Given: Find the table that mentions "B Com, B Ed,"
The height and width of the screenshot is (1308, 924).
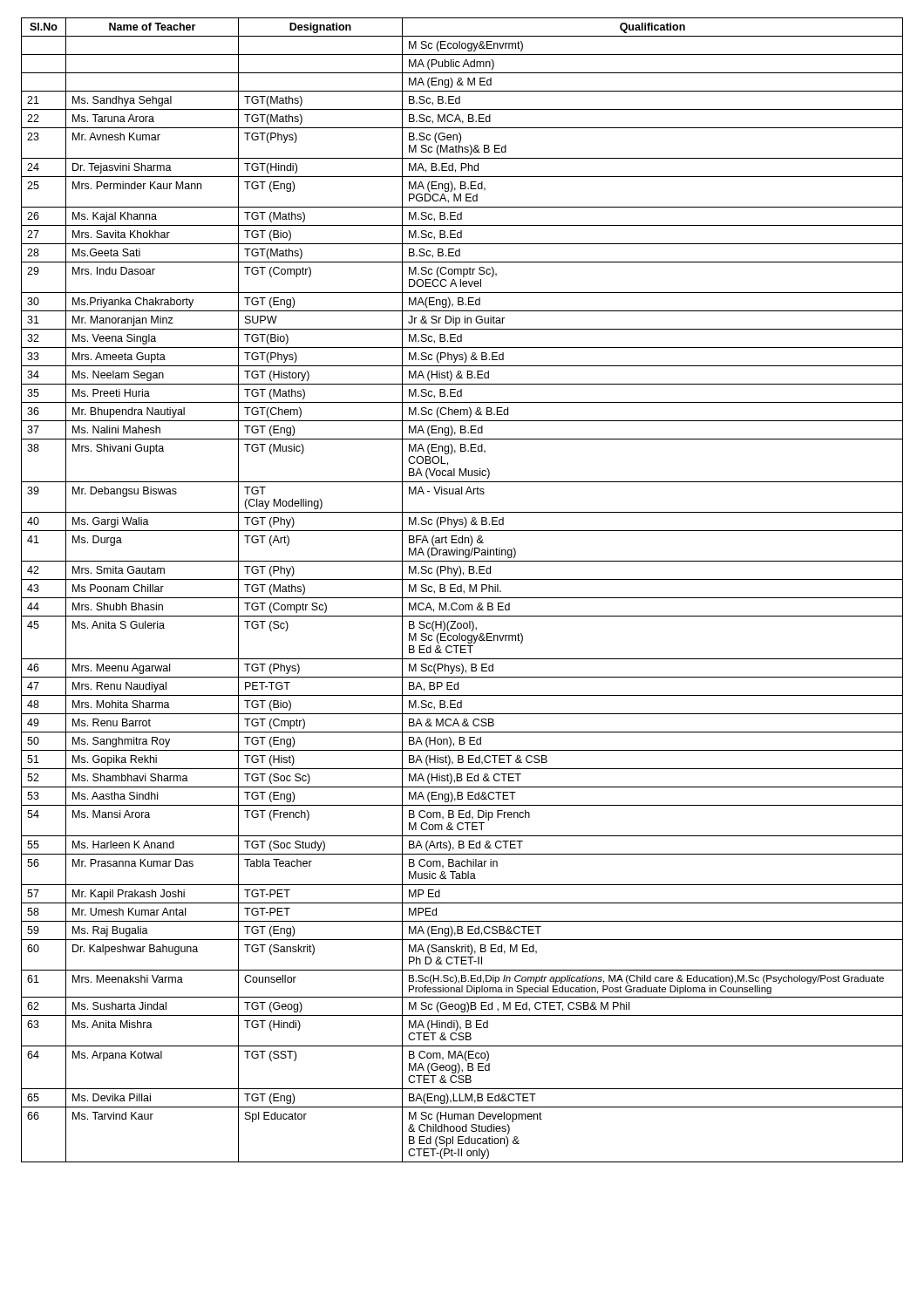Looking at the screenshot, I should coord(462,590).
